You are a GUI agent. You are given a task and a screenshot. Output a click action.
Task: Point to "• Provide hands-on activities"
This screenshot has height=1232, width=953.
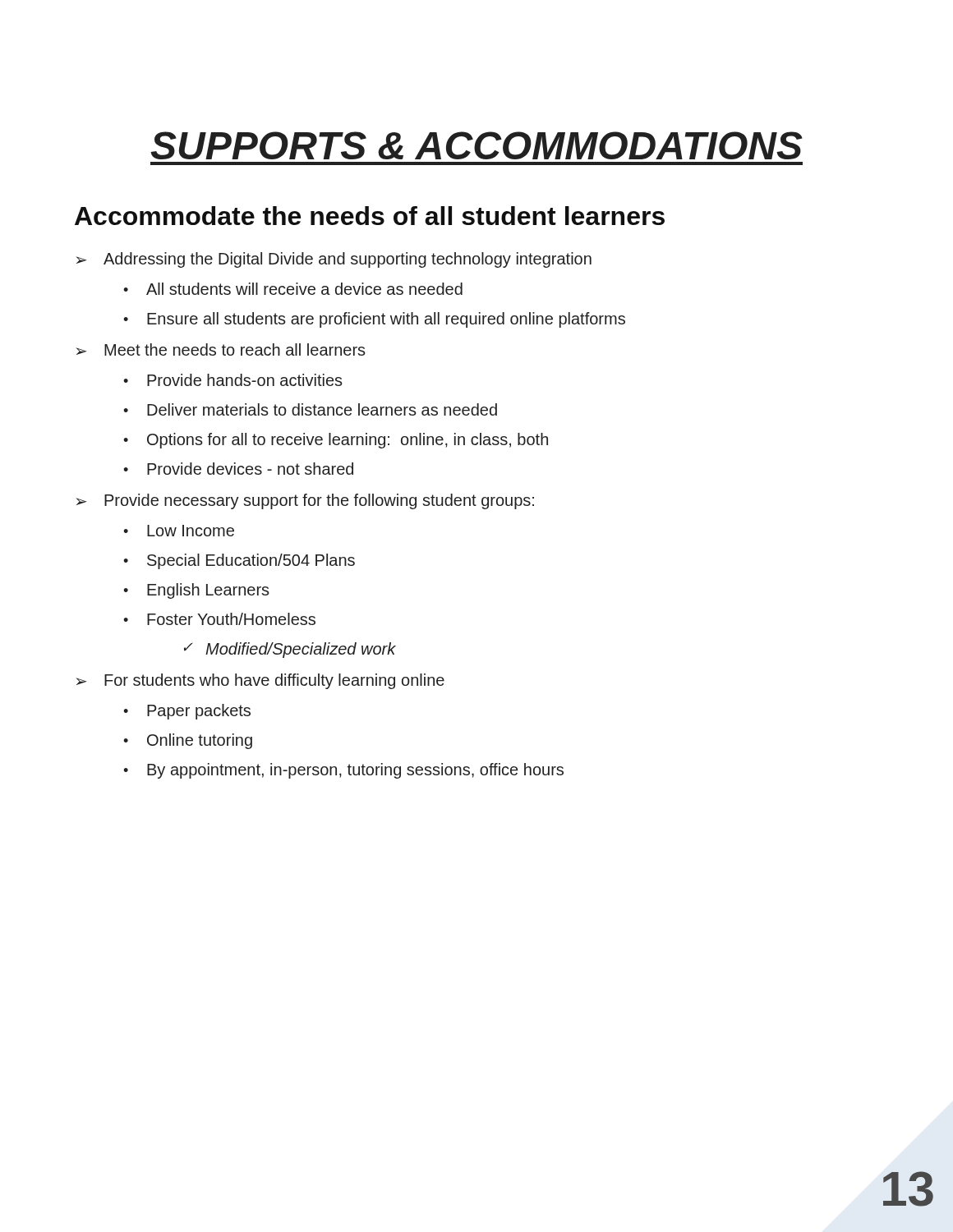click(233, 380)
